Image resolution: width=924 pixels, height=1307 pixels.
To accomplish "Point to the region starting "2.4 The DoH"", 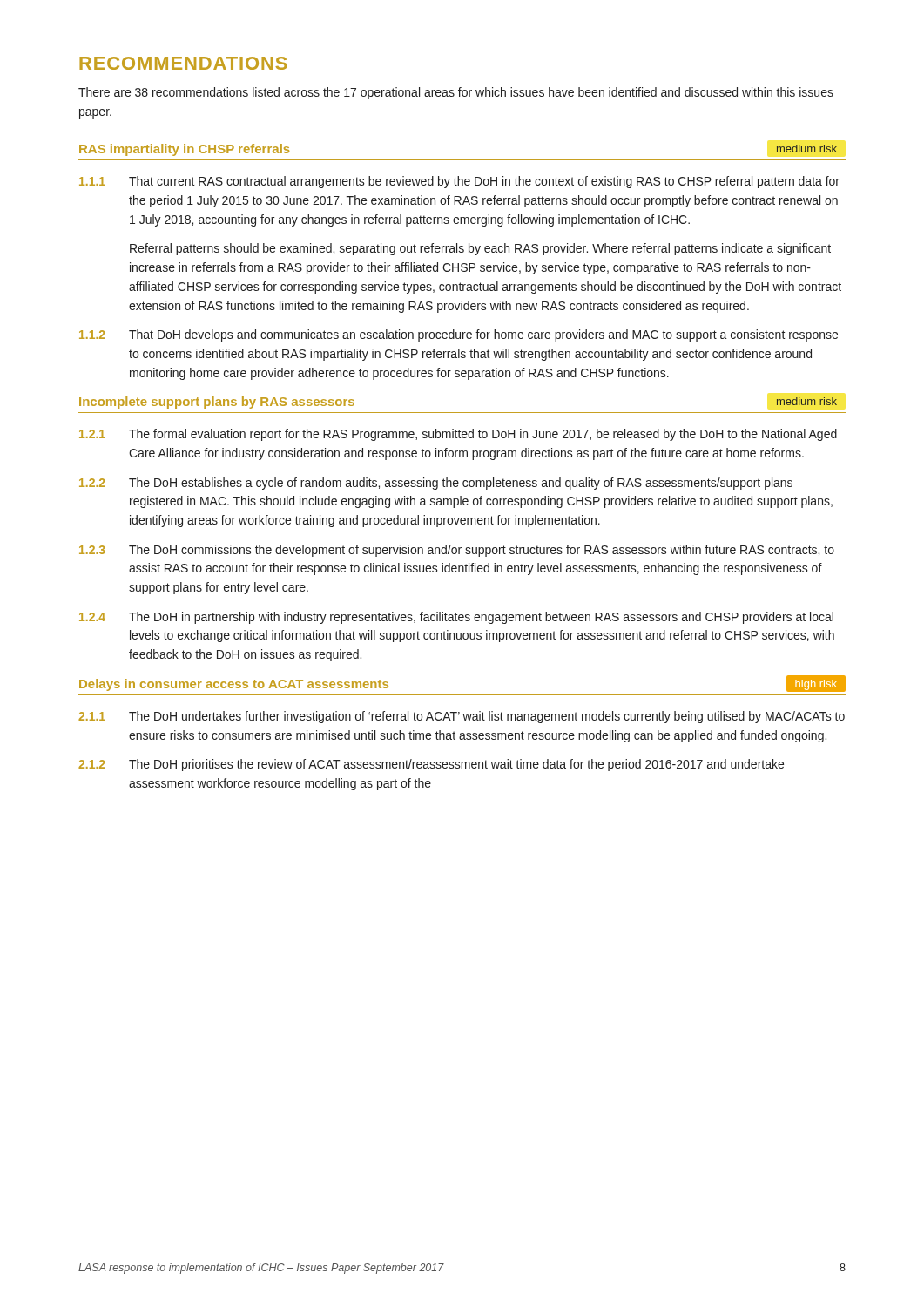I will (x=462, y=636).
